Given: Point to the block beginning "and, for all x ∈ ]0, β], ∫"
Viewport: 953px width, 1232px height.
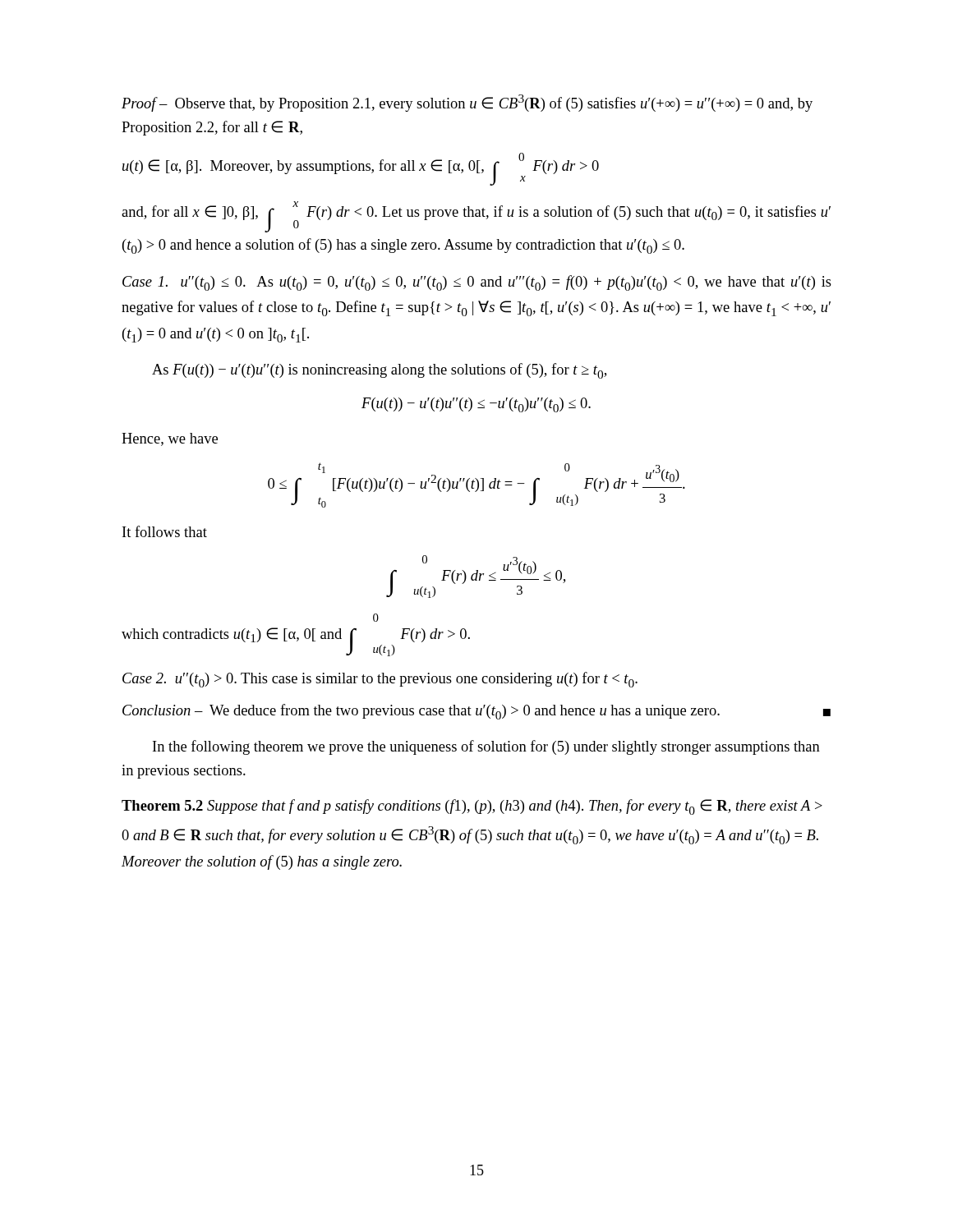Looking at the screenshot, I should point(476,225).
